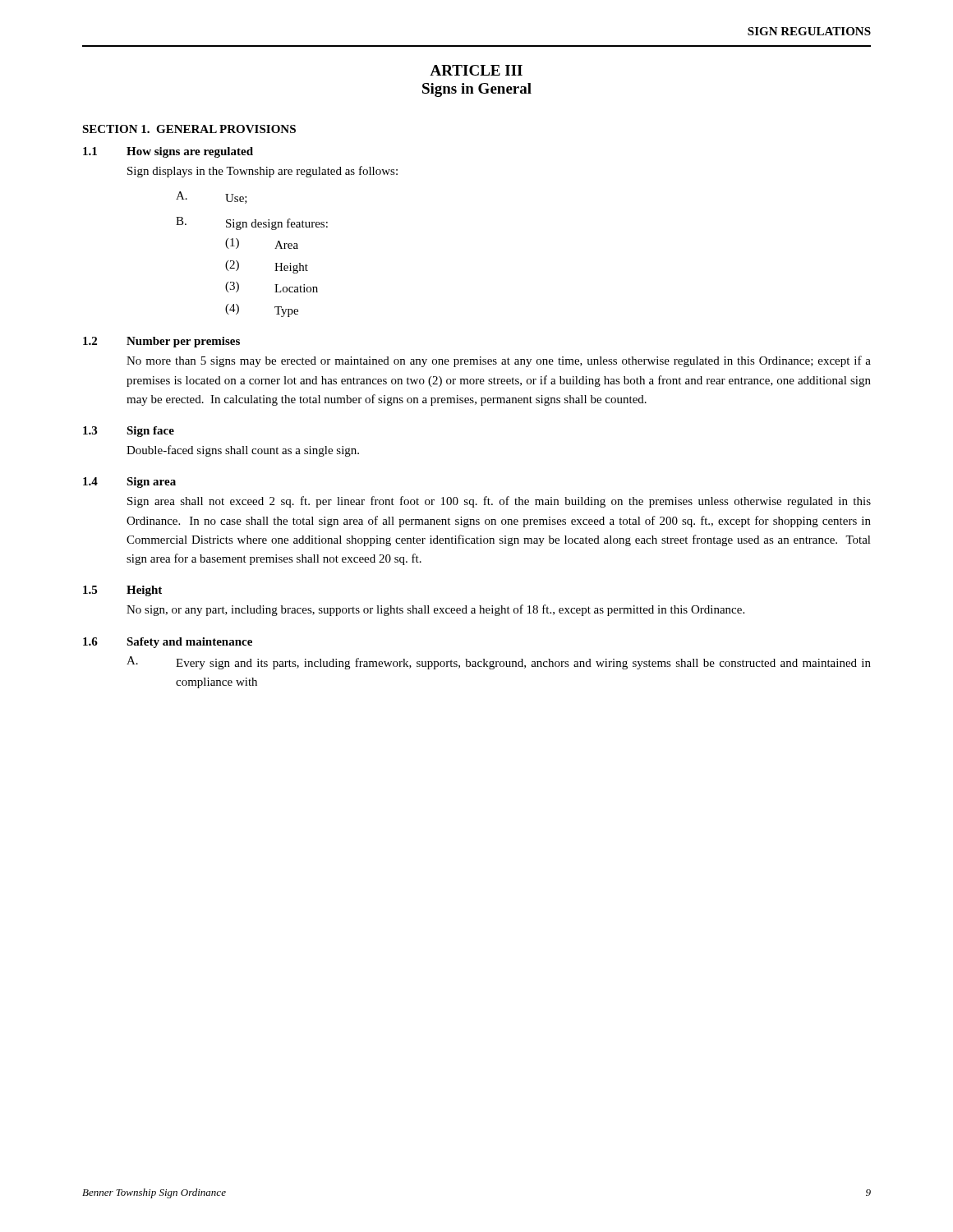Image resolution: width=953 pixels, height=1232 pixels.
Task: Point to the passage starting "No more than 5 signs may"
Action: 499,380
